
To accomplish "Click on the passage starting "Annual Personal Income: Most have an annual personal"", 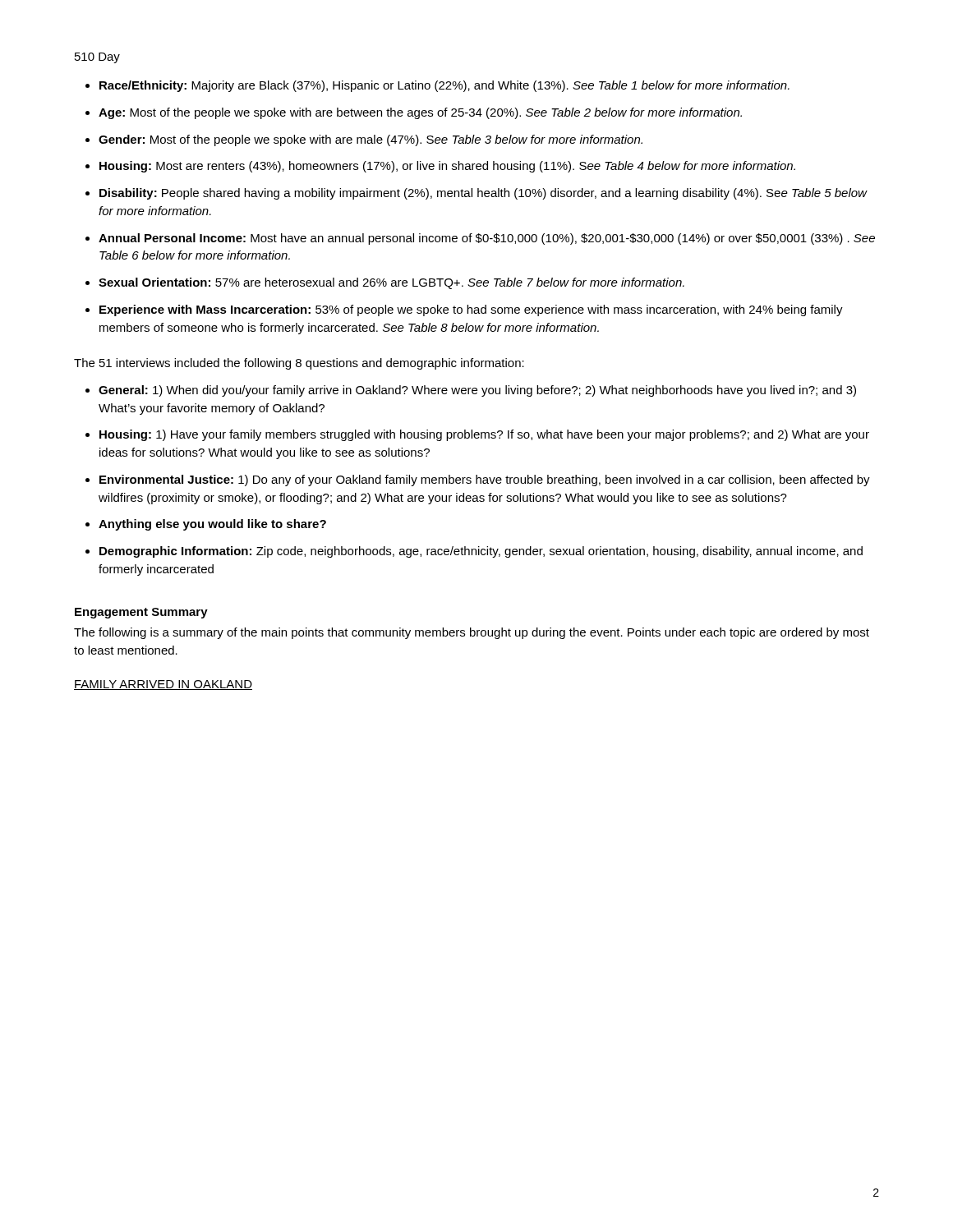I will [487, 246].
